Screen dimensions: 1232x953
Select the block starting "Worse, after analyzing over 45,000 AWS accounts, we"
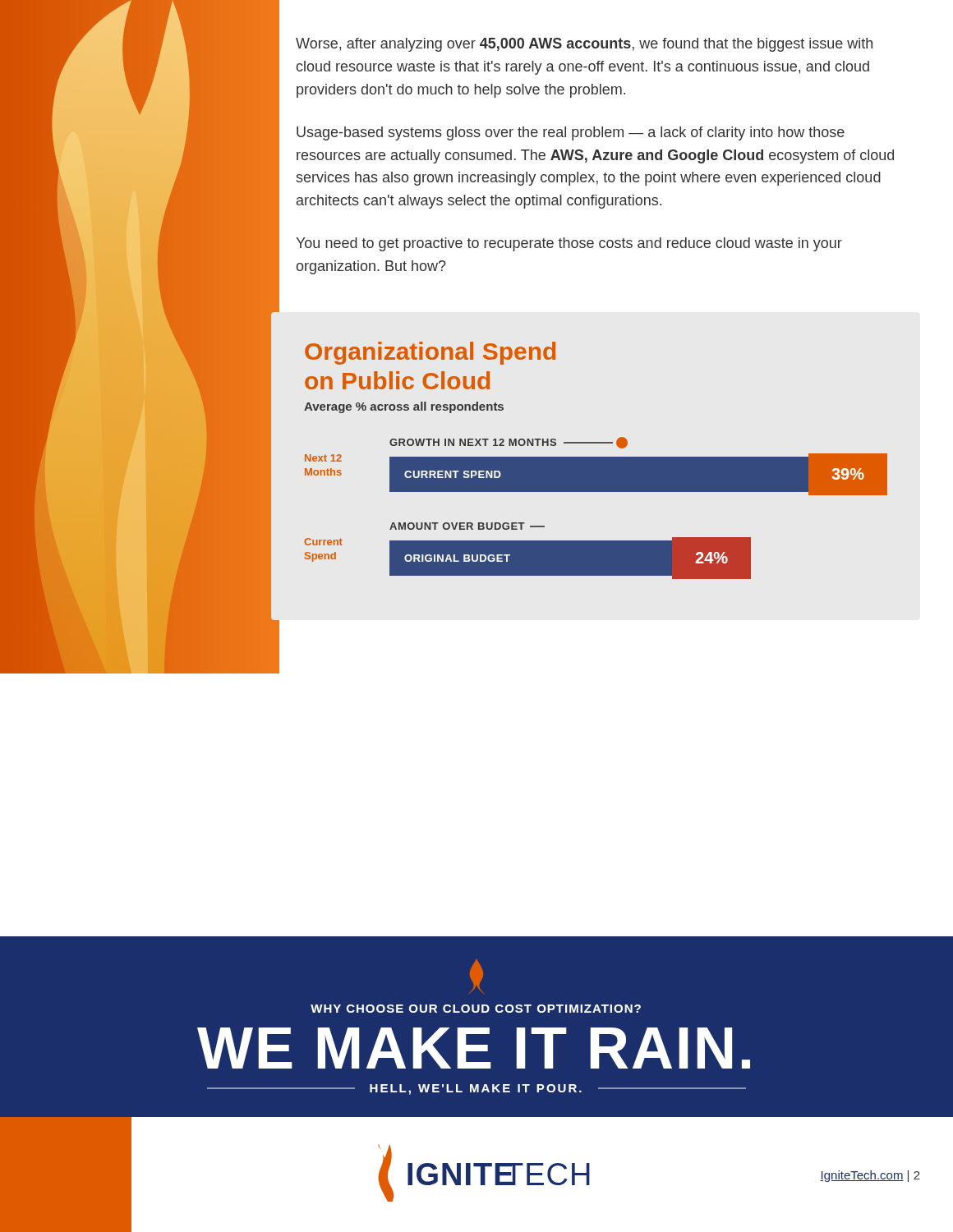pyautogui.click(x=600, y=67)
